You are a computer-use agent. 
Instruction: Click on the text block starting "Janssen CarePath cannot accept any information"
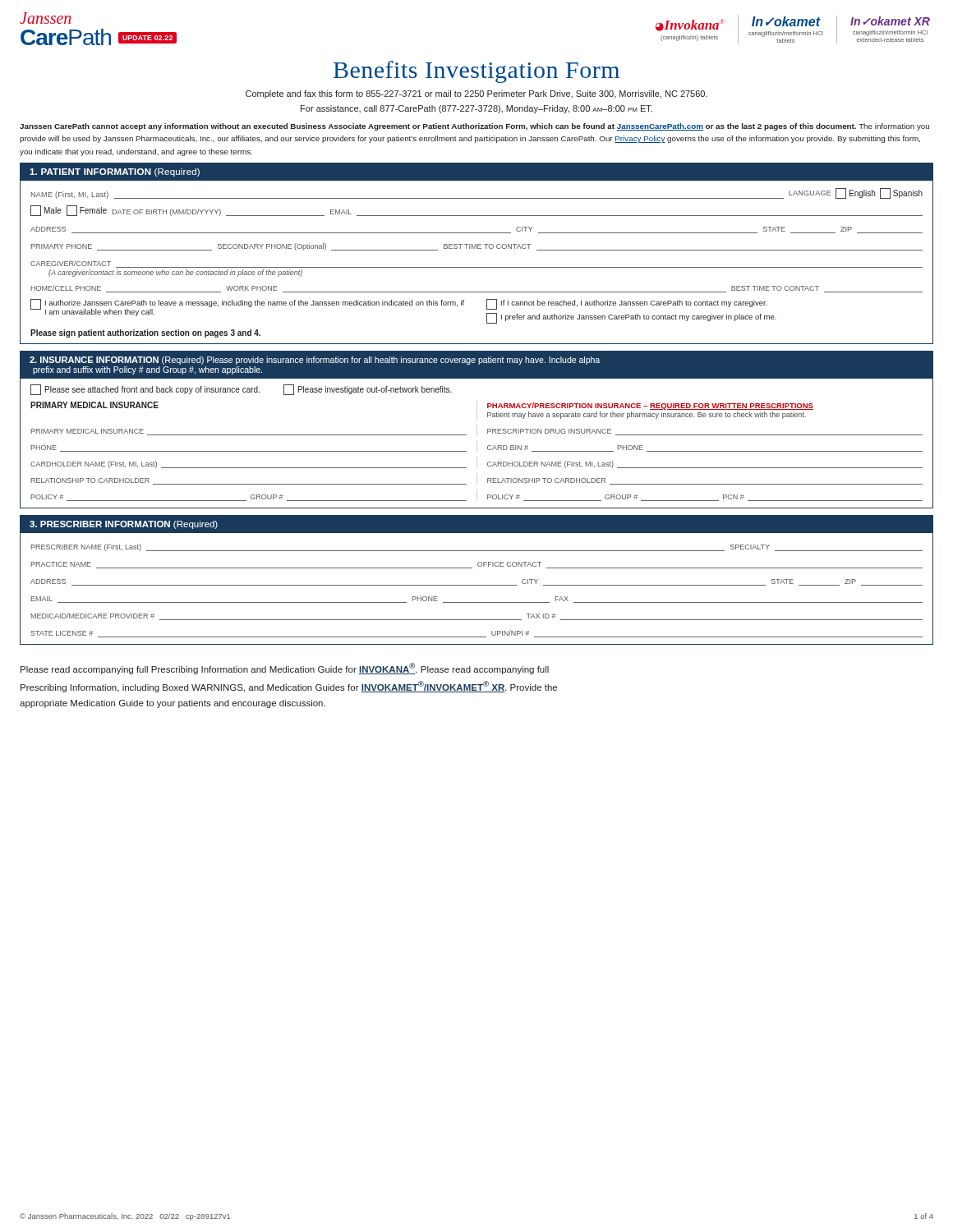point(475,139)
